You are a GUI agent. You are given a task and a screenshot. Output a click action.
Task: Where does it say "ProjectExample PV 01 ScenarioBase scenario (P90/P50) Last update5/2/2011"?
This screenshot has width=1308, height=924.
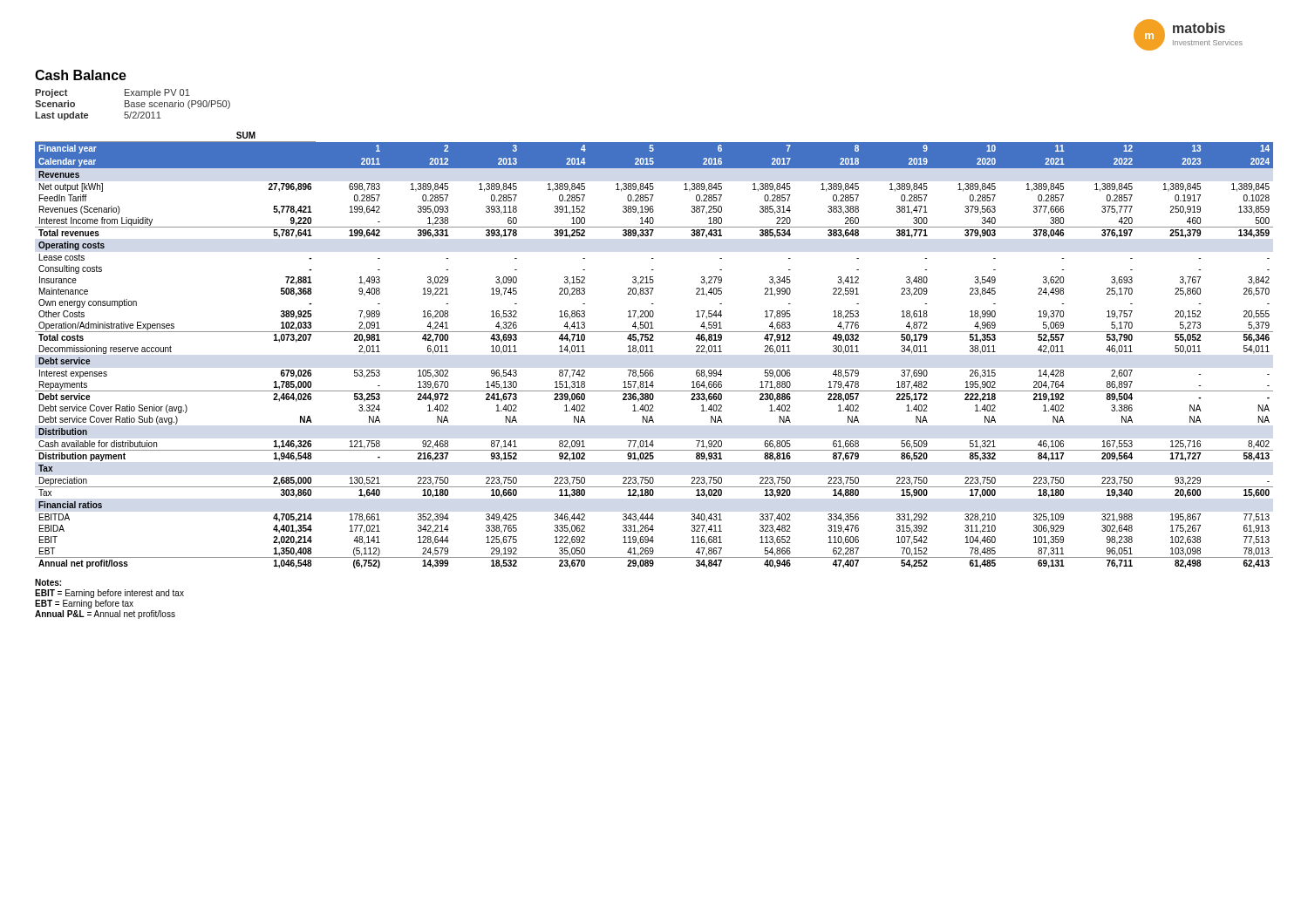coord(138,104)
